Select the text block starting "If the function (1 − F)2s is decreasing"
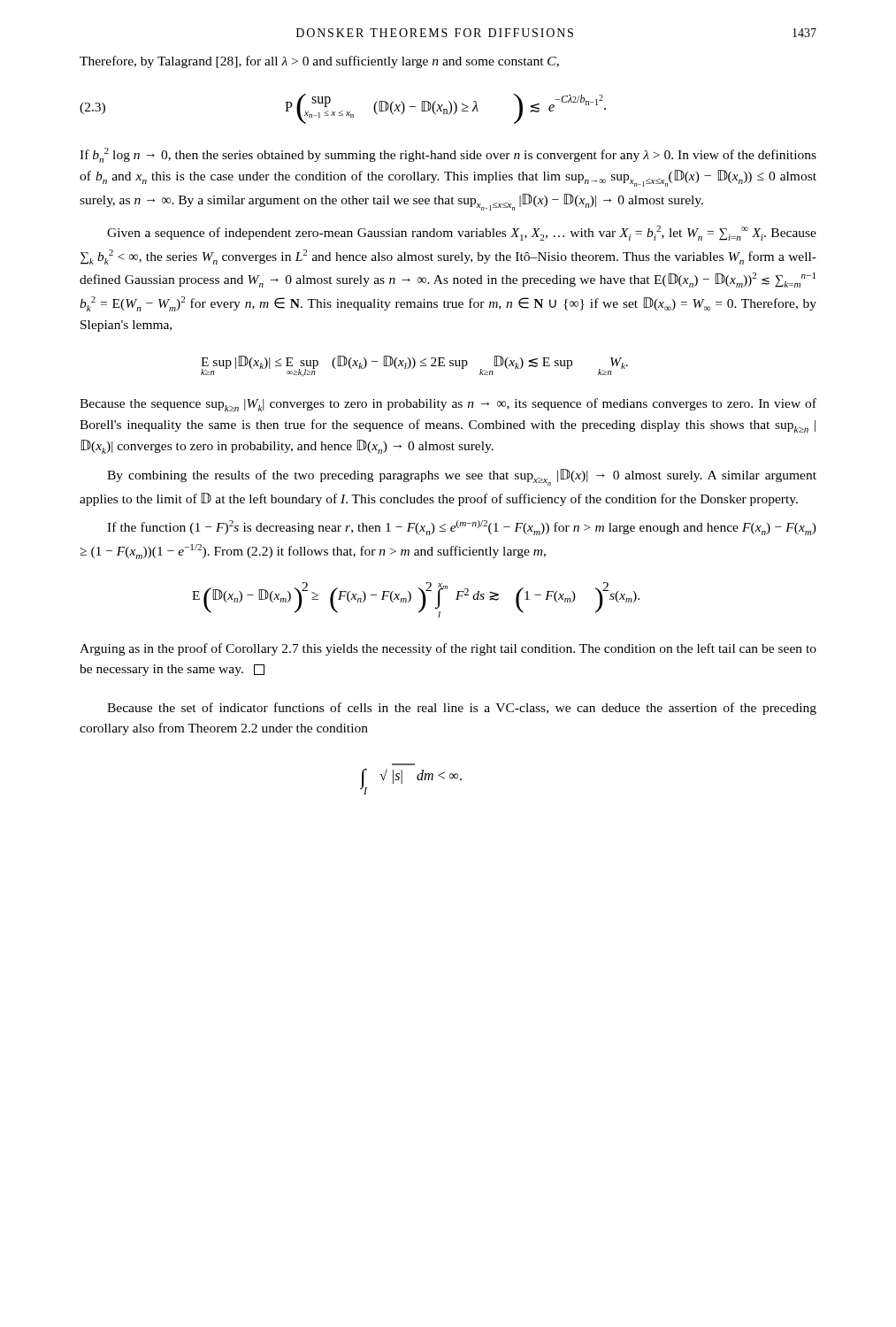Viewport: 896px width, 1327px height. point(448,539)
